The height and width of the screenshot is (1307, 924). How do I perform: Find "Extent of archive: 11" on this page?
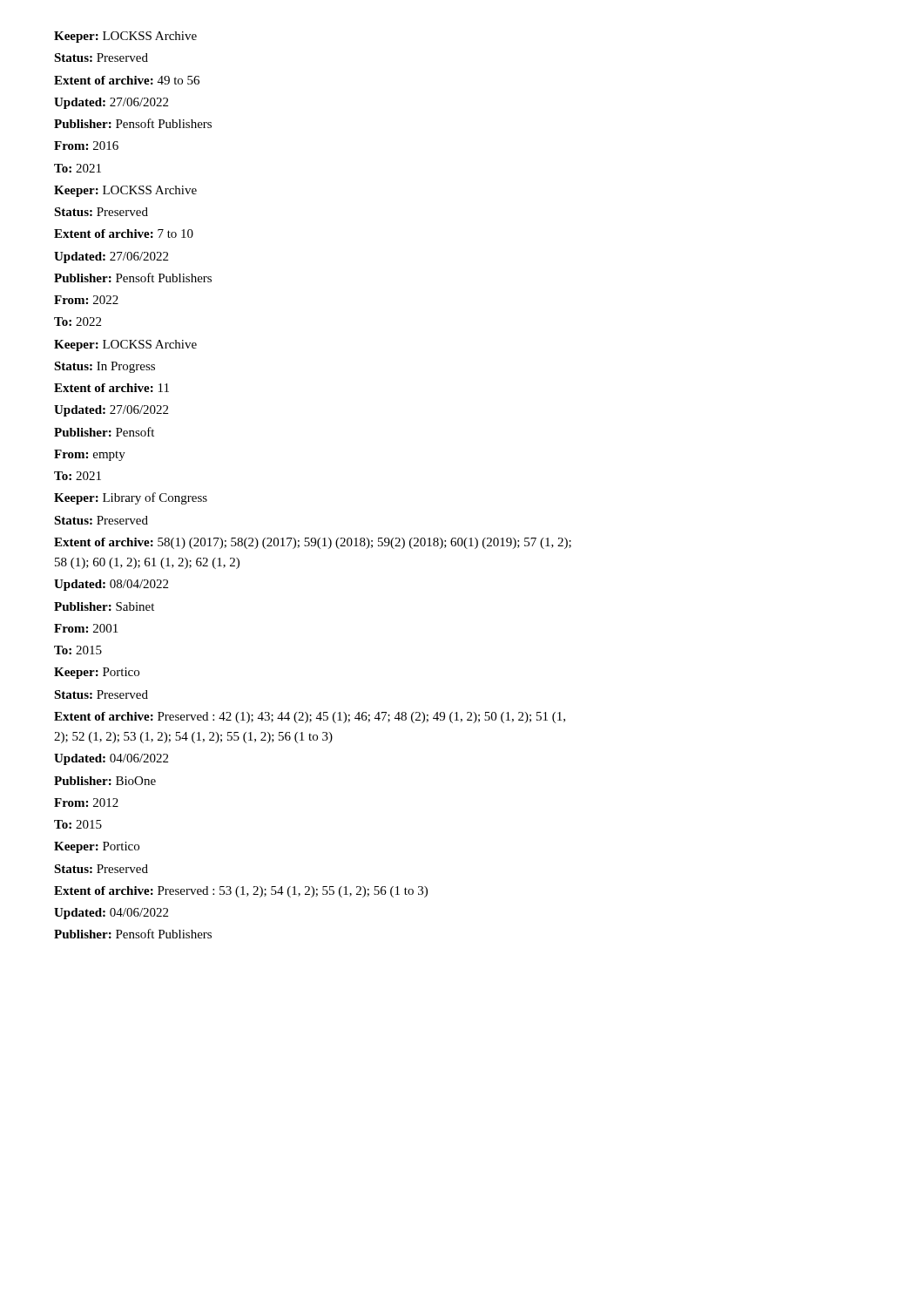coord(112,388)
